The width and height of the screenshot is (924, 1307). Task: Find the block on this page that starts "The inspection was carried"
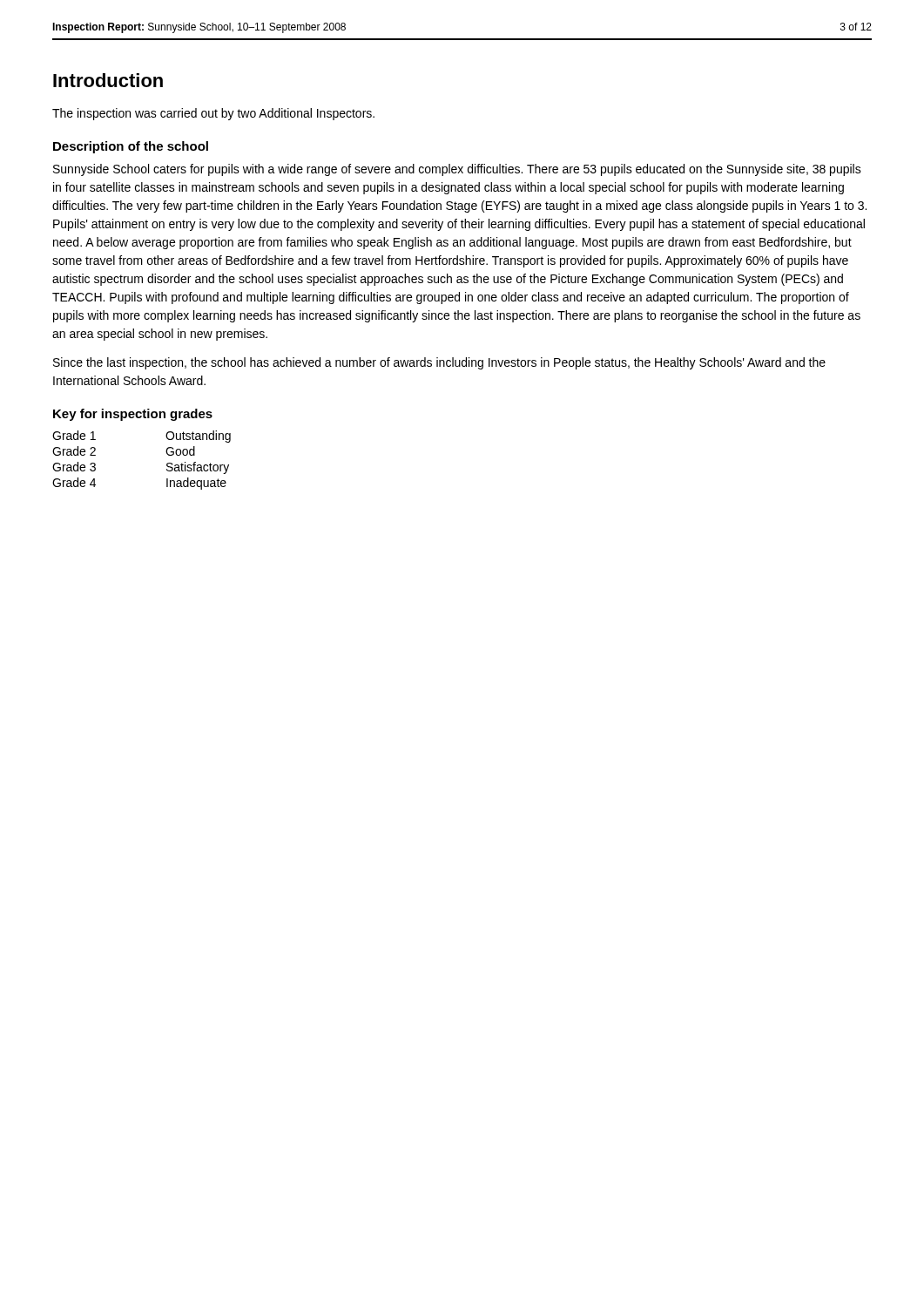(x=213, y=114)
